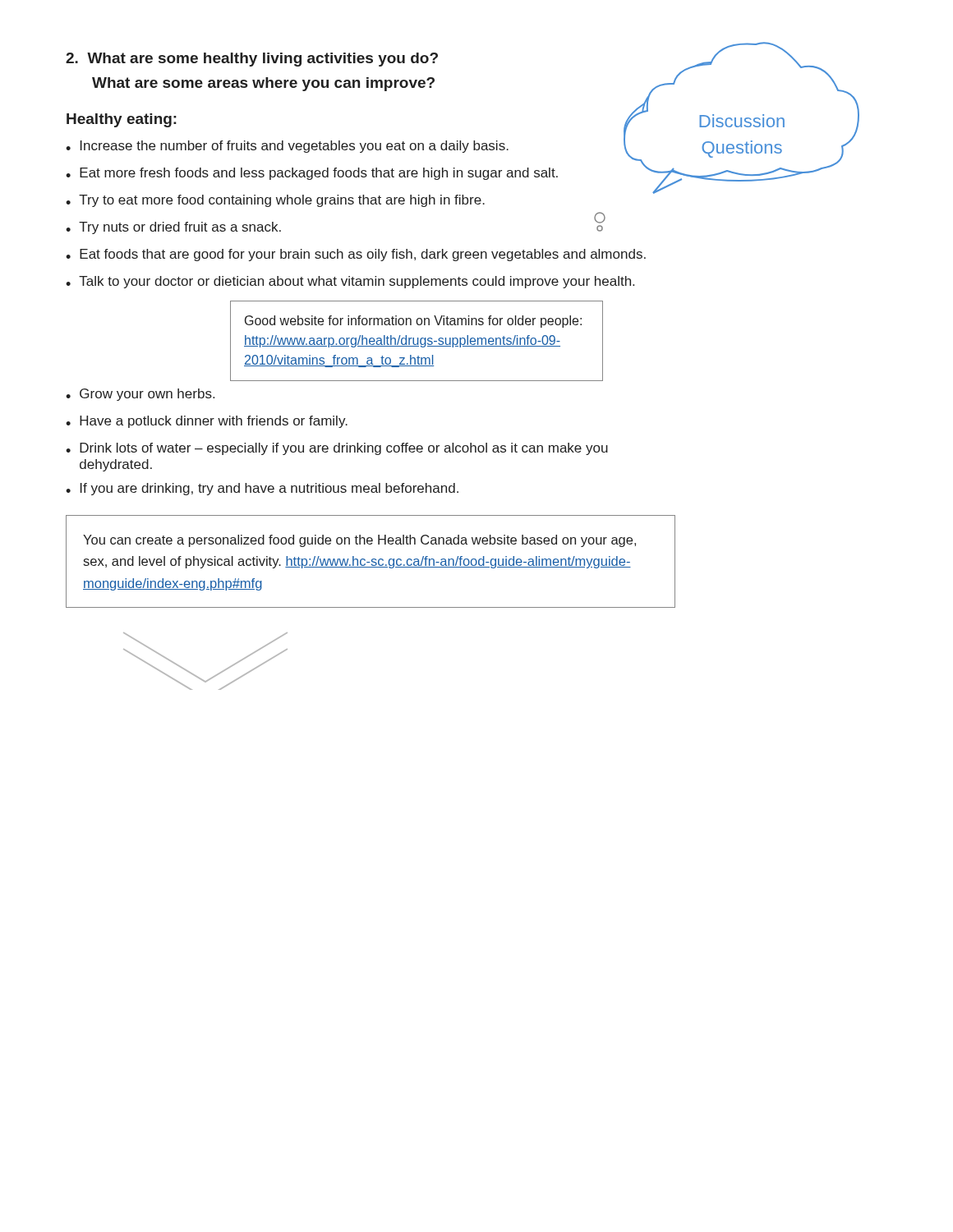Point to the text starting "2. What are"
The height and width of the screenshot is (1232, 953).
tap(252, 58)
